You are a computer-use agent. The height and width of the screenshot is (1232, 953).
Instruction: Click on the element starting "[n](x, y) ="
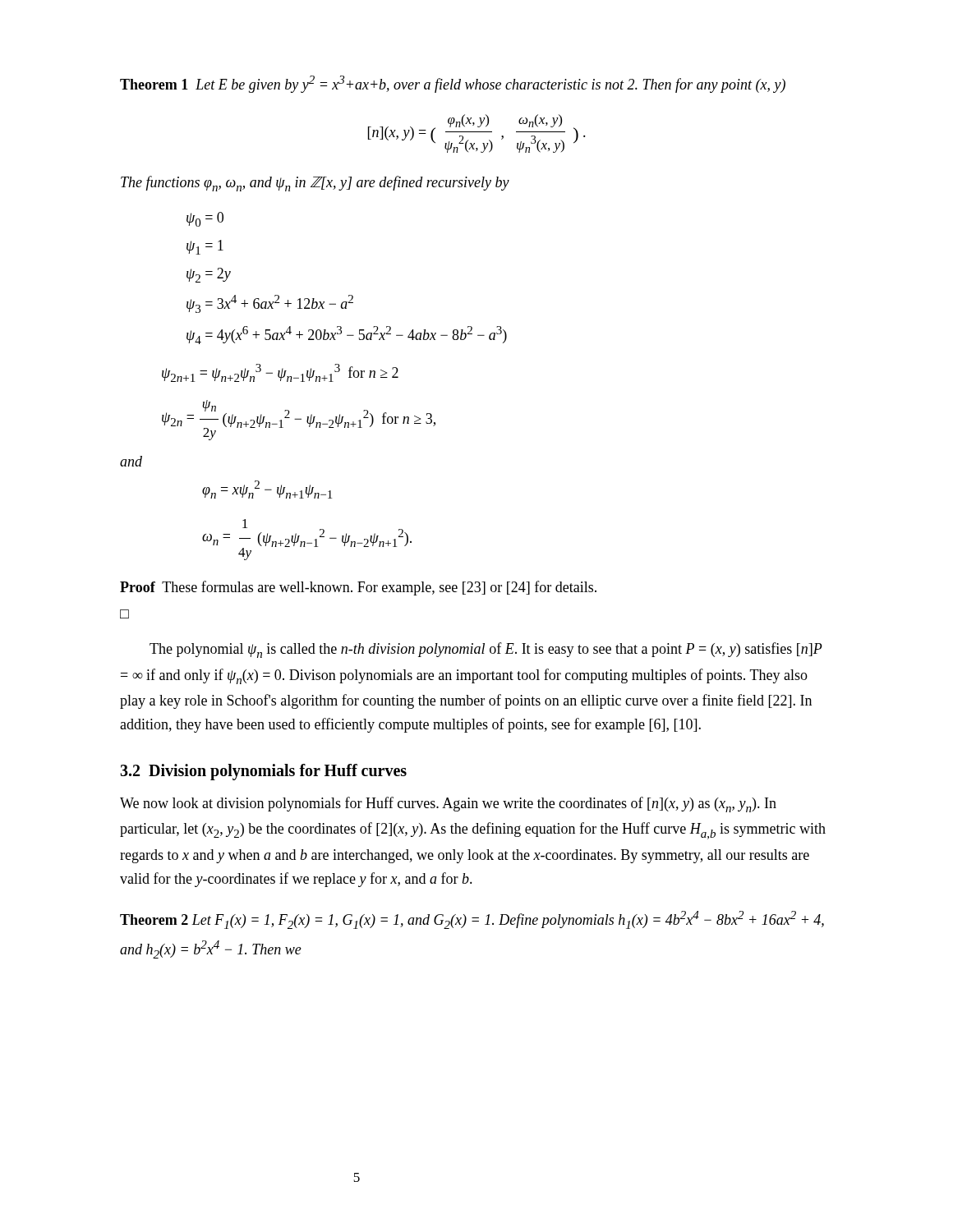coord(476,134)
